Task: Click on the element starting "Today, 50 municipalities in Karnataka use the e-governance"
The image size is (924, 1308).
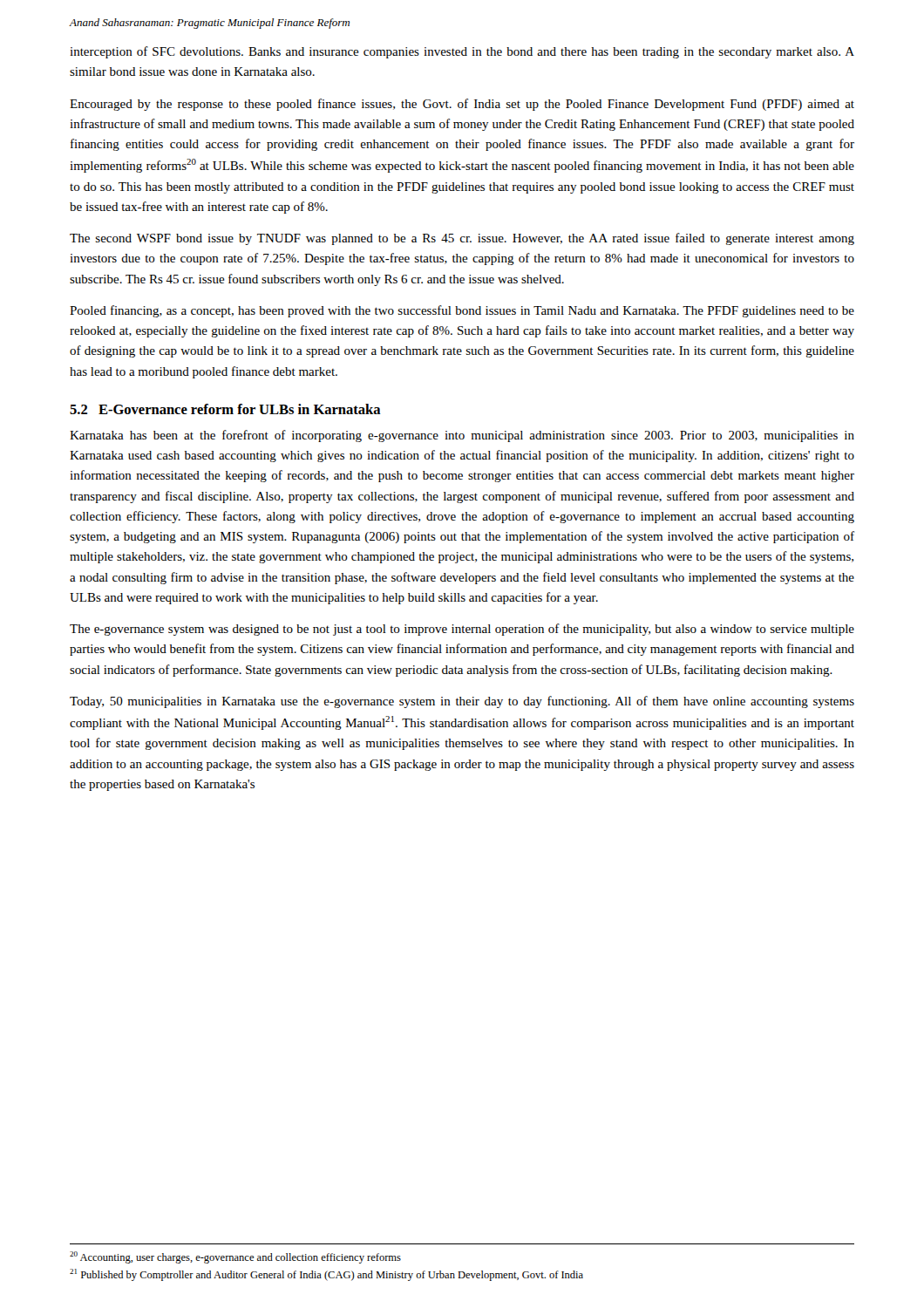Action: pyautogui.click(x=462, y=743)
